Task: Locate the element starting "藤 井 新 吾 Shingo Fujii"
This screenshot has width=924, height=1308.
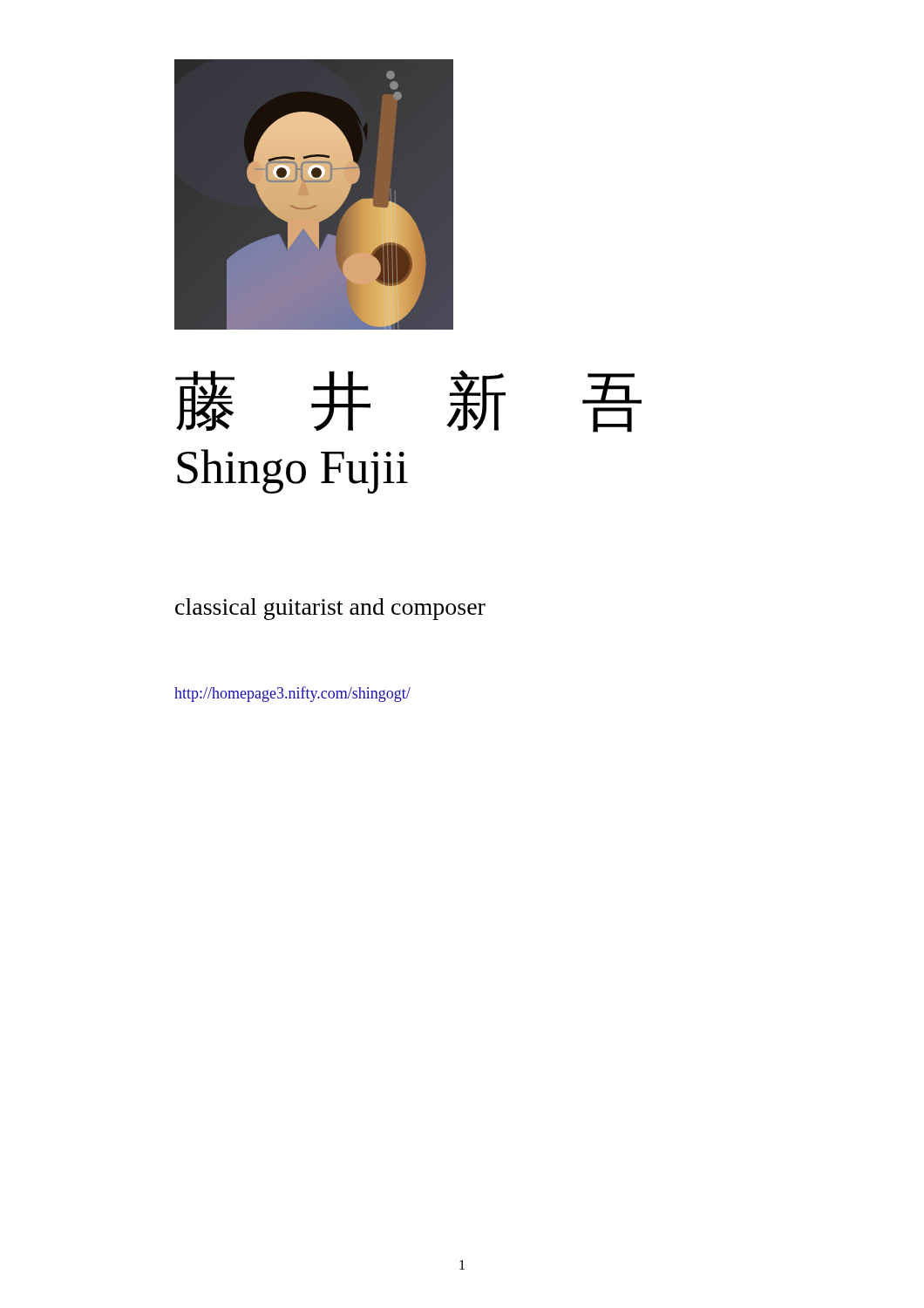Action: (x=412, y=430)
